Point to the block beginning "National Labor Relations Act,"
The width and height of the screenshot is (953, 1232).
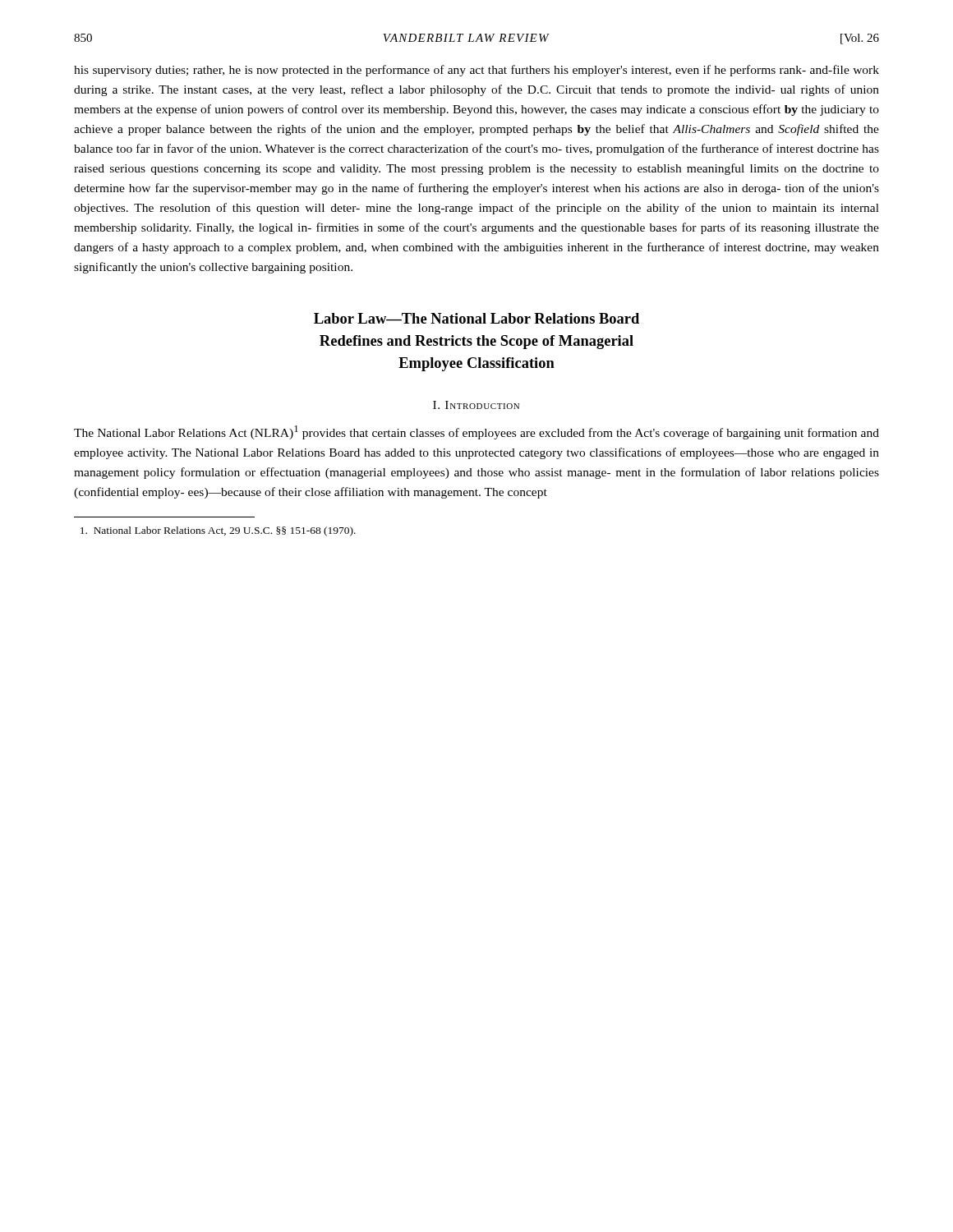[x=215, y=530]
